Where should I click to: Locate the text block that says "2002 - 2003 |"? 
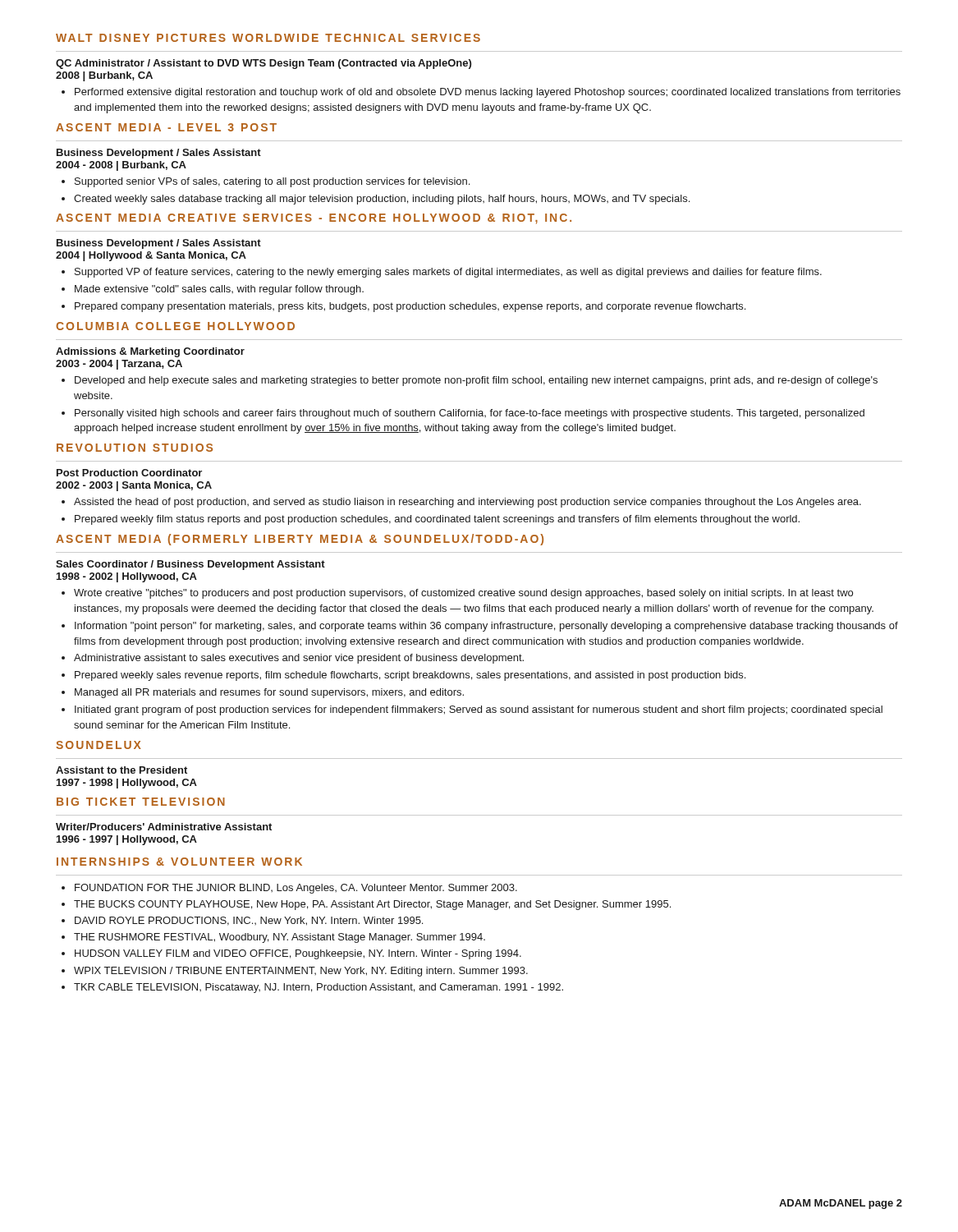pos(134,485)
